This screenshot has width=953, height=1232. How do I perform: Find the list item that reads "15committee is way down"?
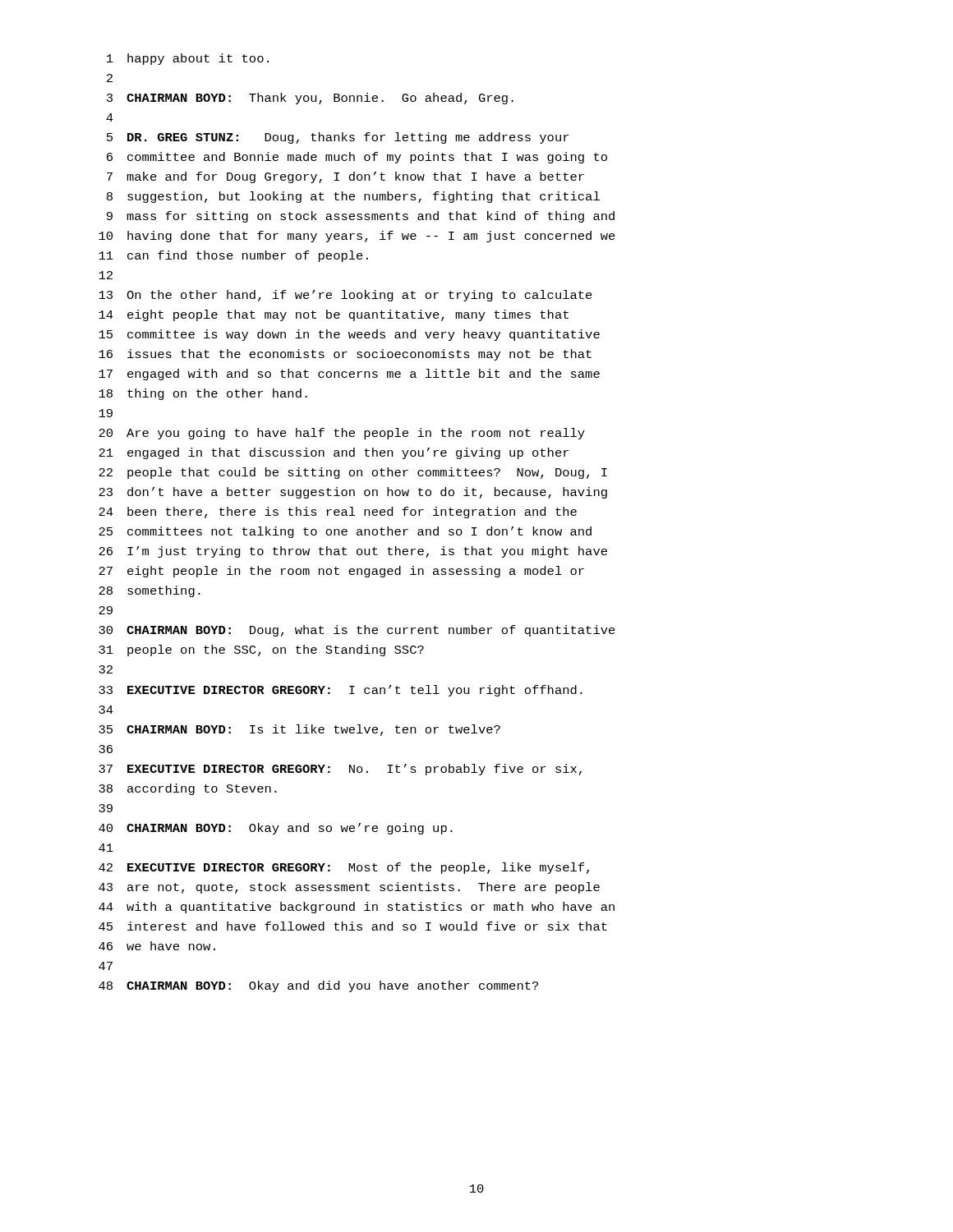pyautogui.click(x=476, y=335)
